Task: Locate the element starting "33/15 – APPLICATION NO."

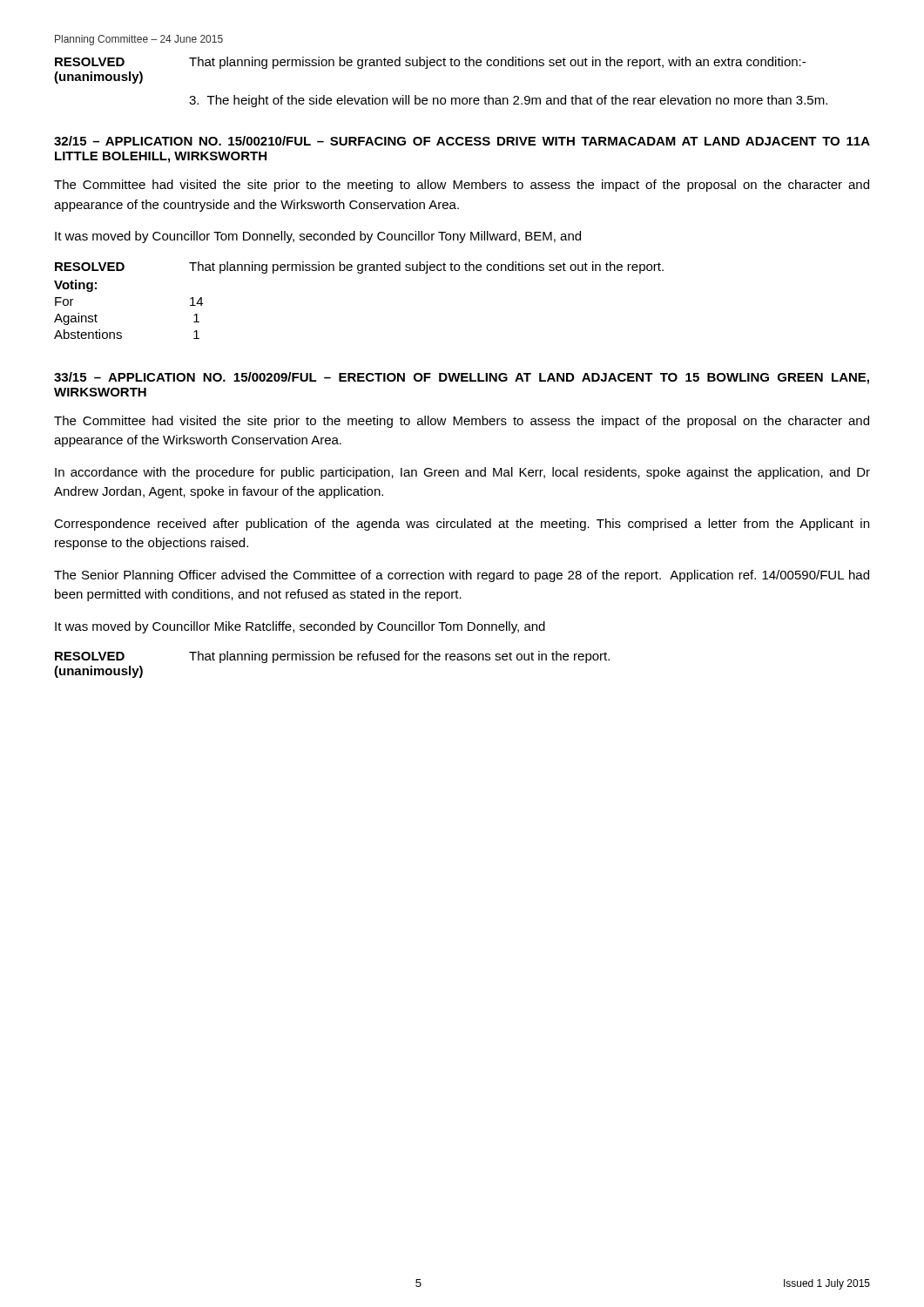Action: point(462,384)
